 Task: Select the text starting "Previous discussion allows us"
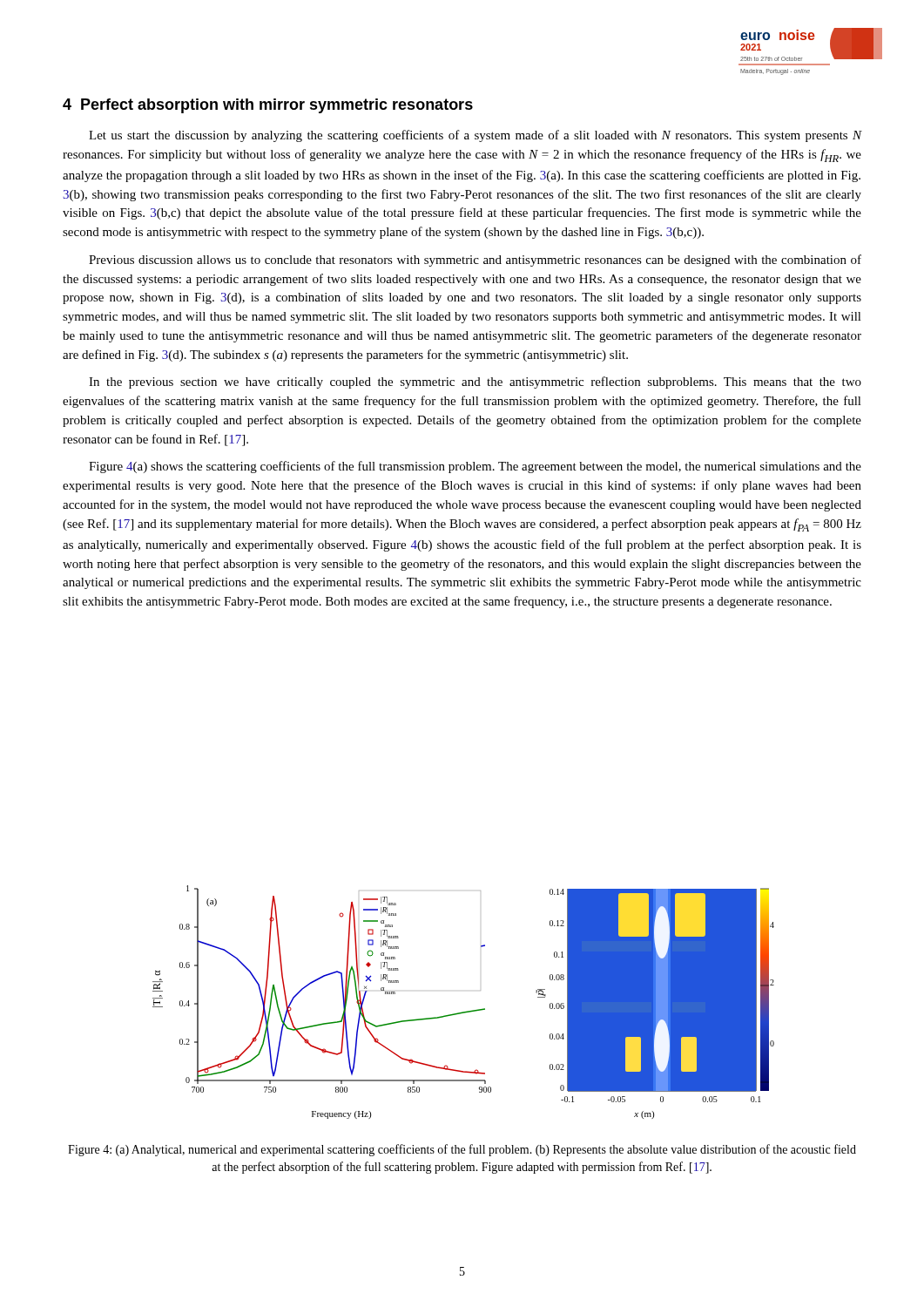pos(462,307)
